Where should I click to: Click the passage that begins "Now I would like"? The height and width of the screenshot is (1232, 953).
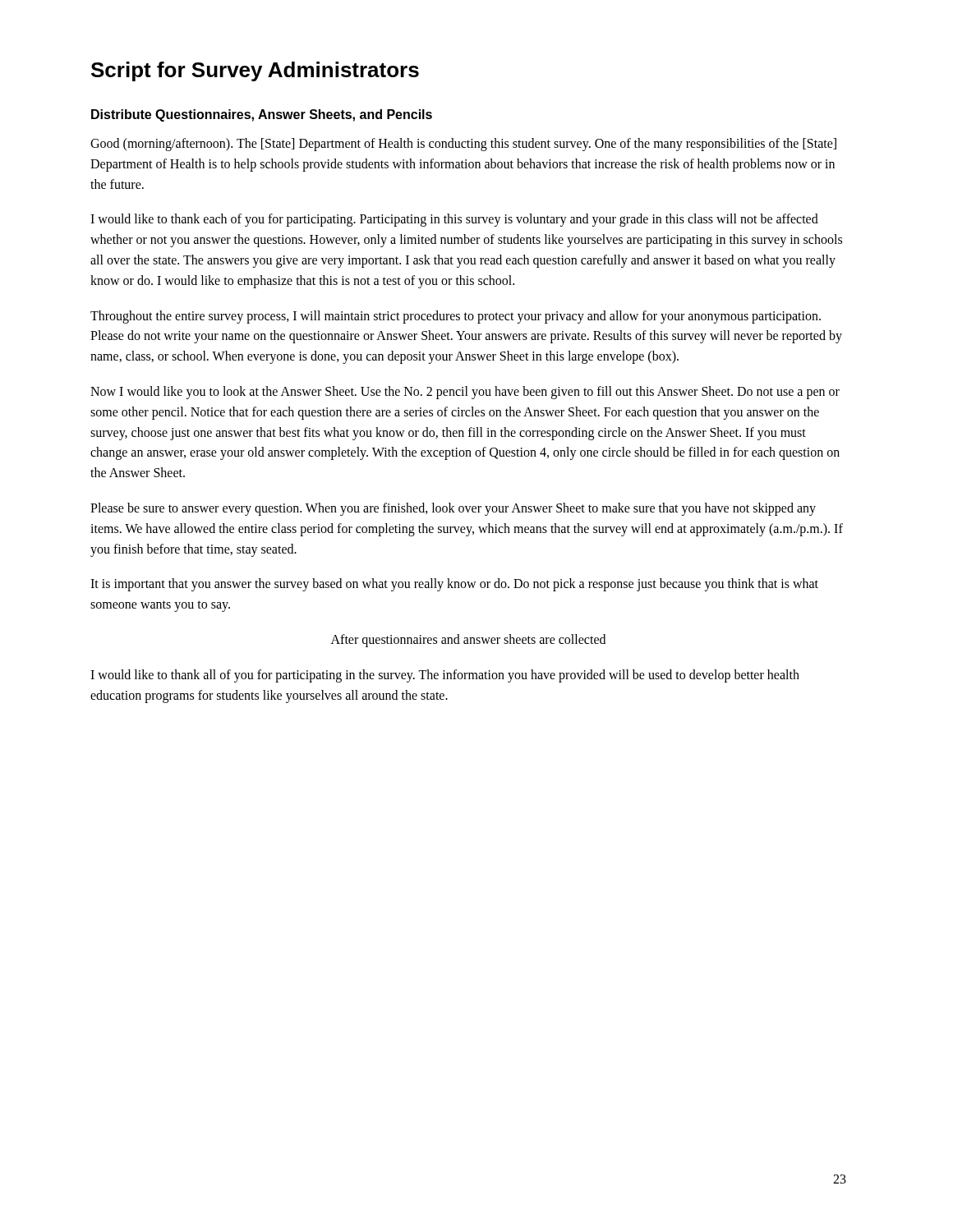(x=465, y=432)
